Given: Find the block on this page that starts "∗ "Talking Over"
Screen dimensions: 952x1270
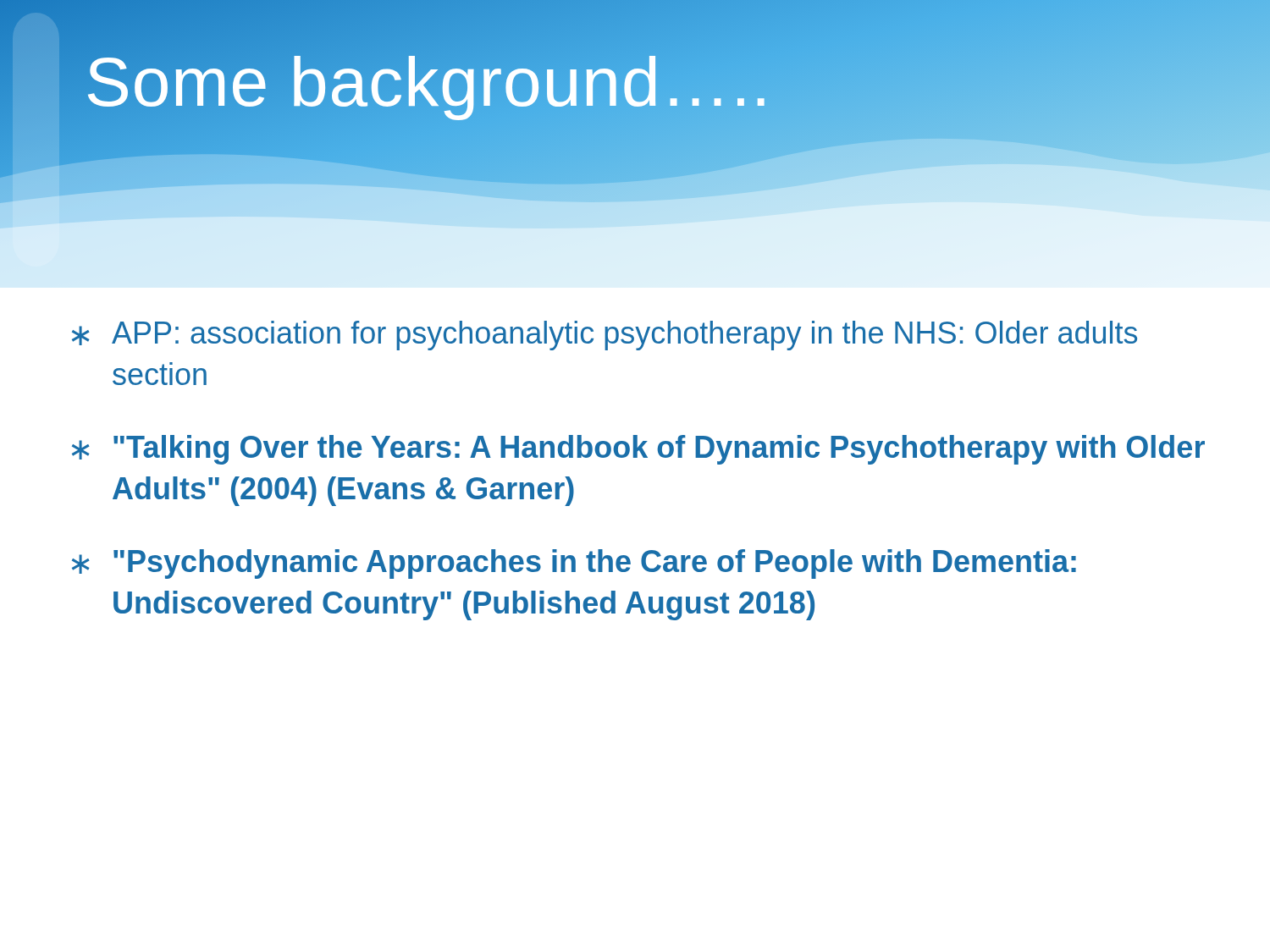Looking at the screenshot, I should tap(652, 469).
